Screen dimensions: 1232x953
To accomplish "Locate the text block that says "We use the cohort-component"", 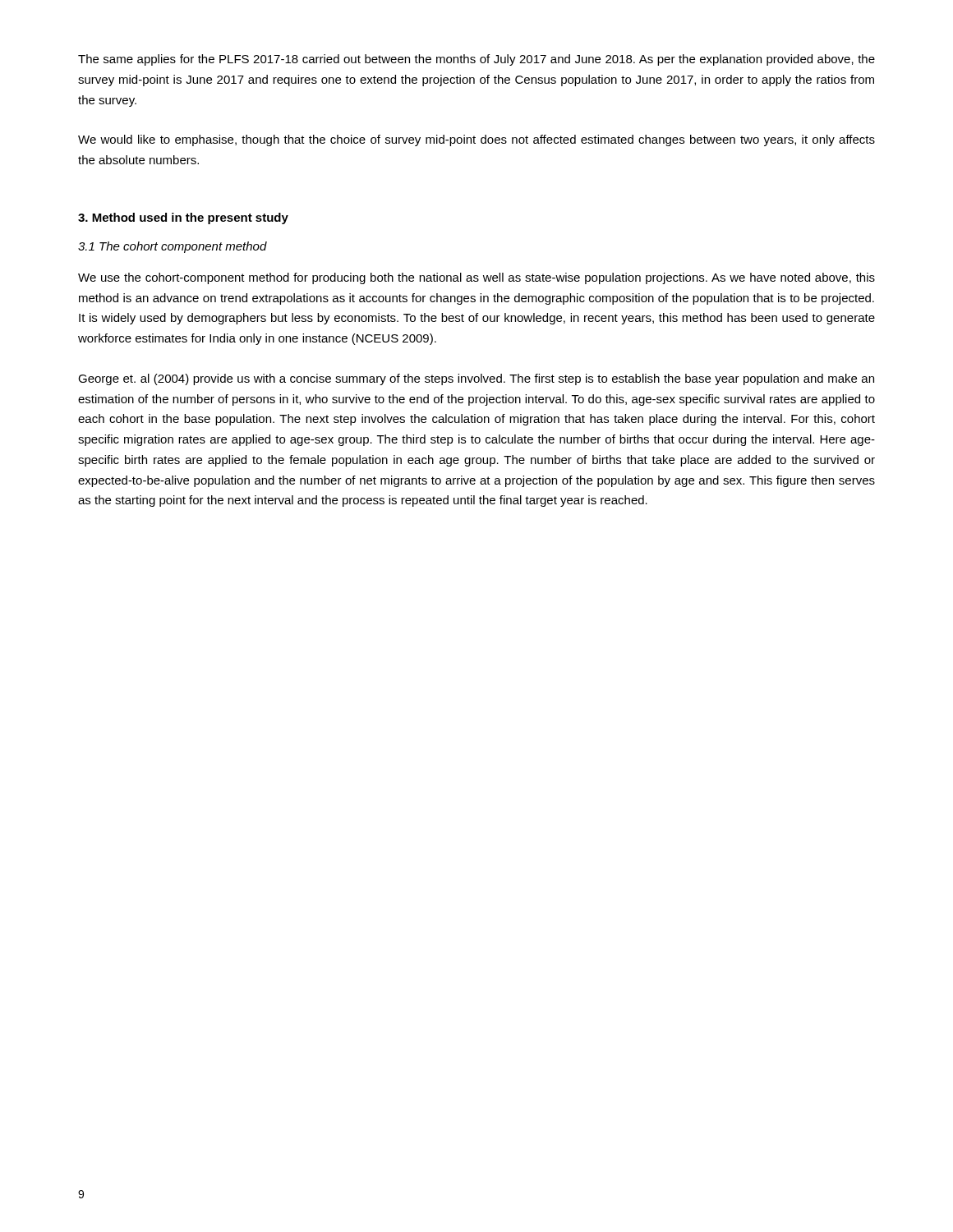I will 476,308.
